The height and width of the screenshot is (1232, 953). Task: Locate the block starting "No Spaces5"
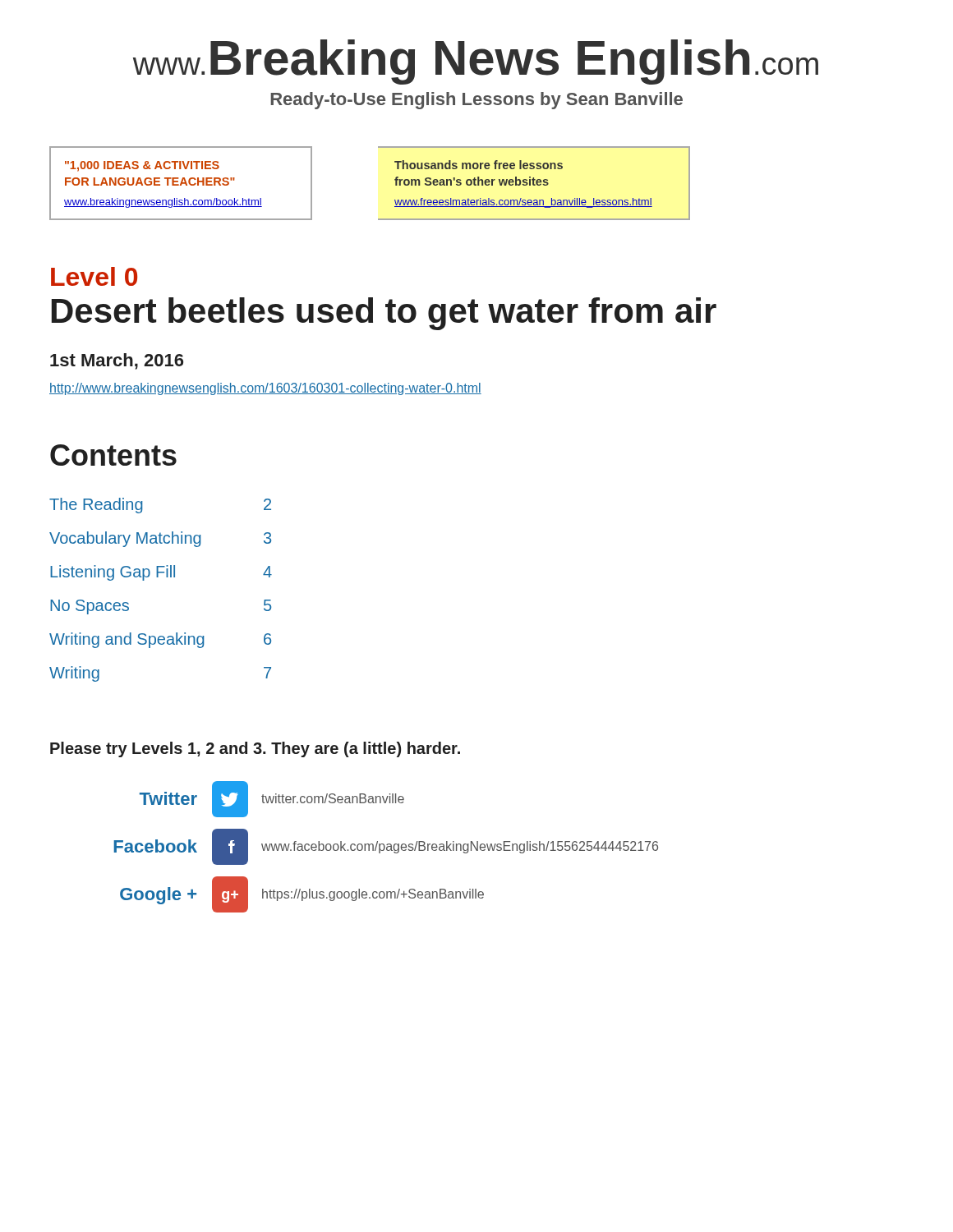88,607
